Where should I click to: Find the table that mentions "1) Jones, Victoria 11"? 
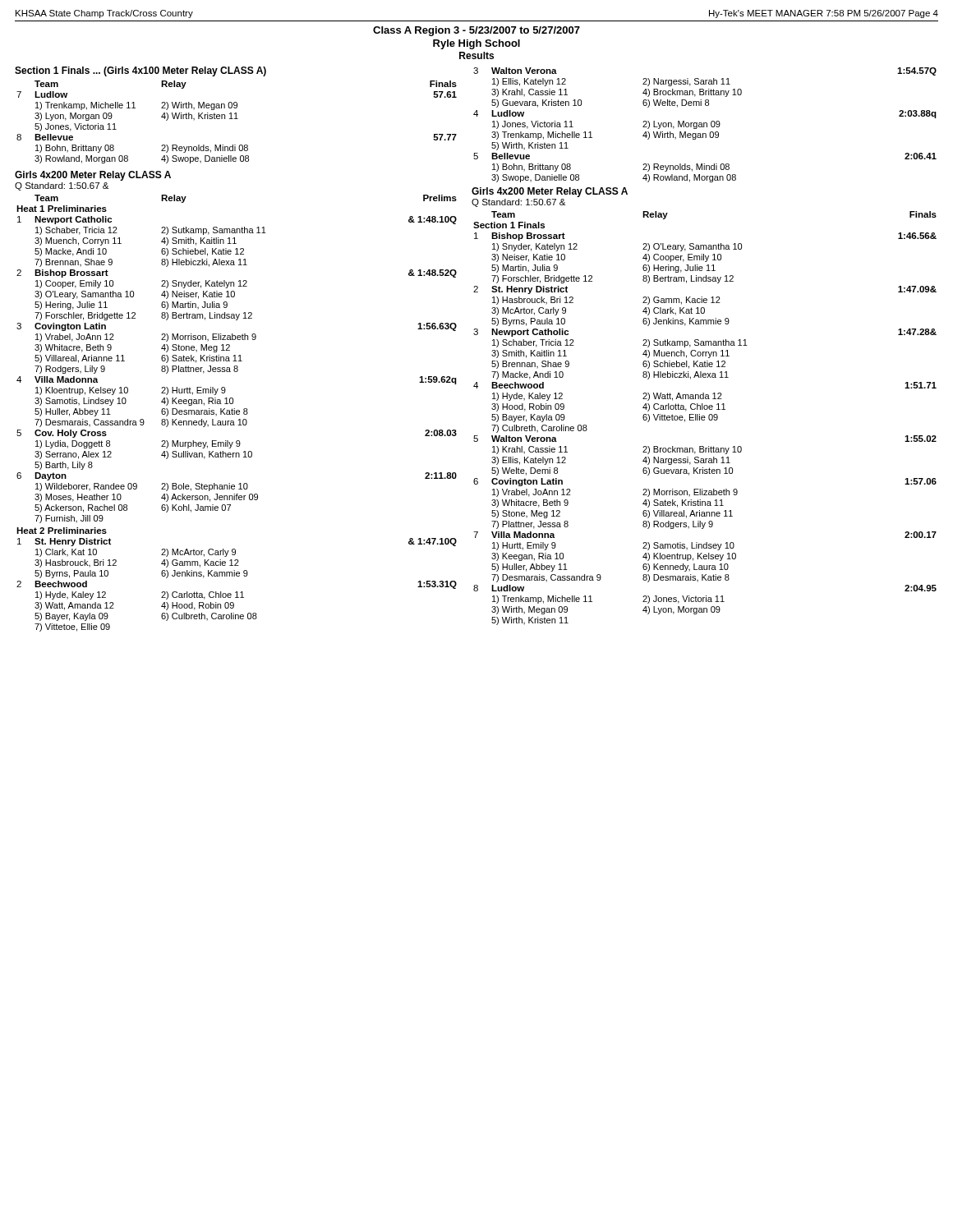point(705,124)
